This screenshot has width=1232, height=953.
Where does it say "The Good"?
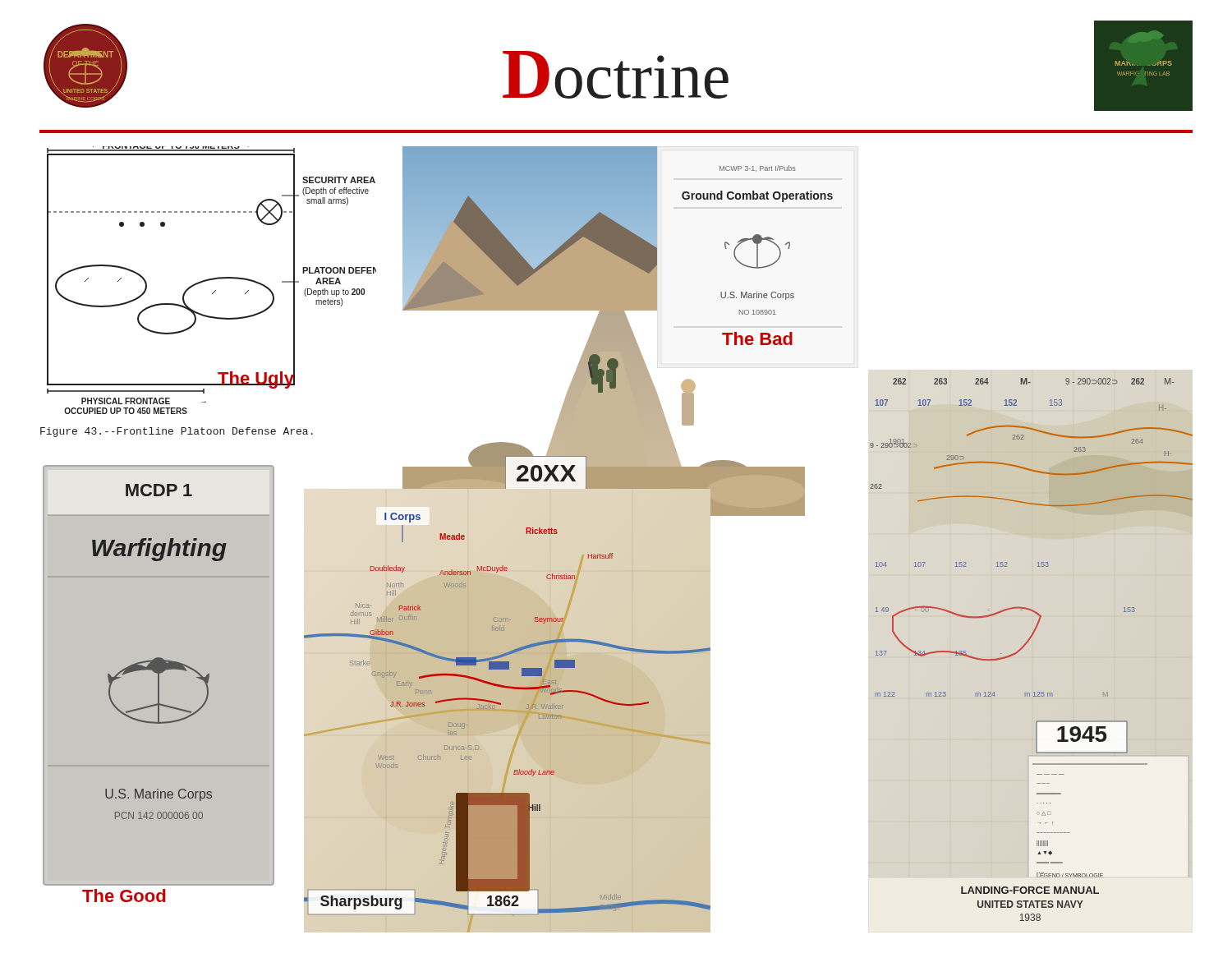coord(124,896)
